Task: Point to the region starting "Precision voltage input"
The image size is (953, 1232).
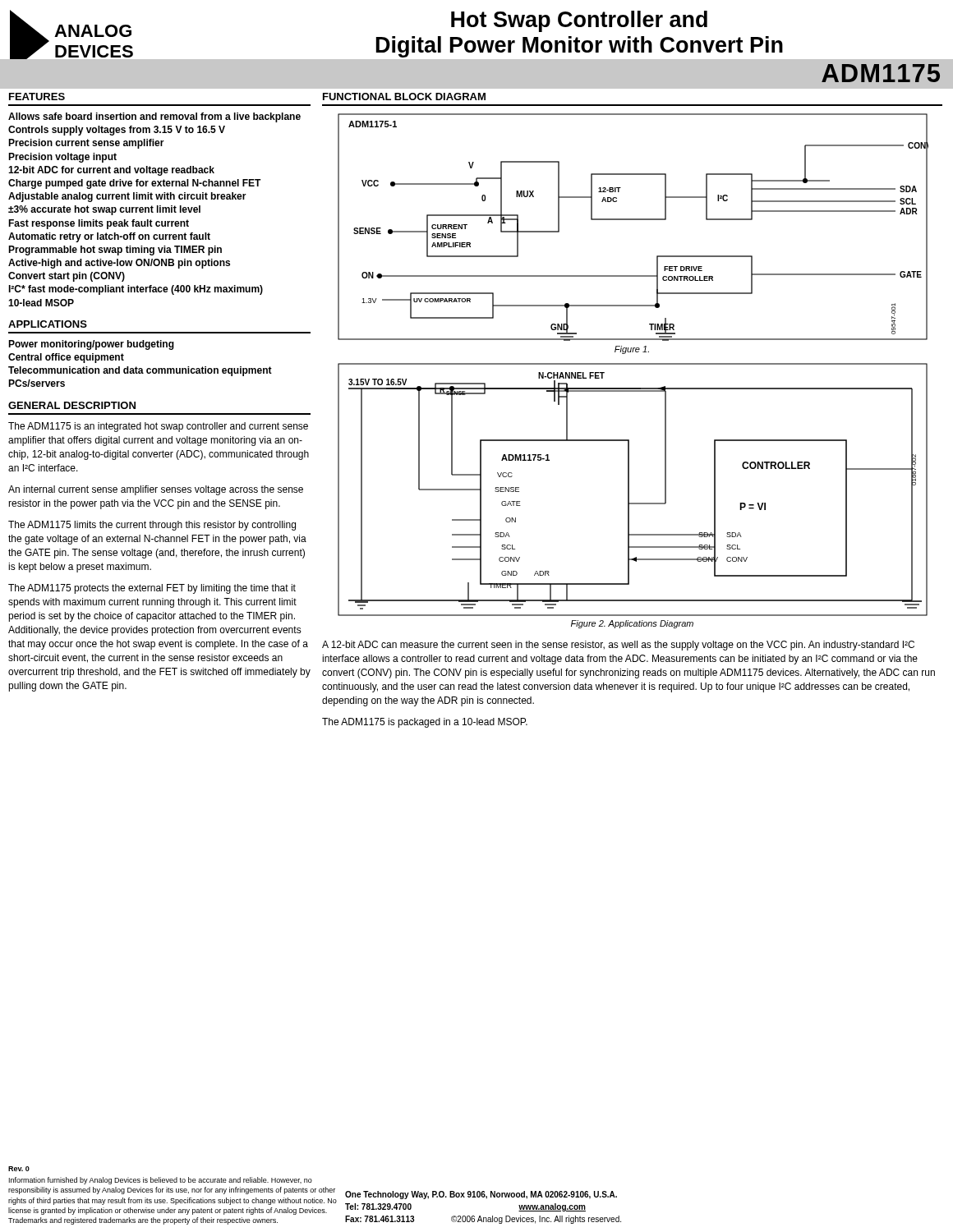Action: (62, 157)
